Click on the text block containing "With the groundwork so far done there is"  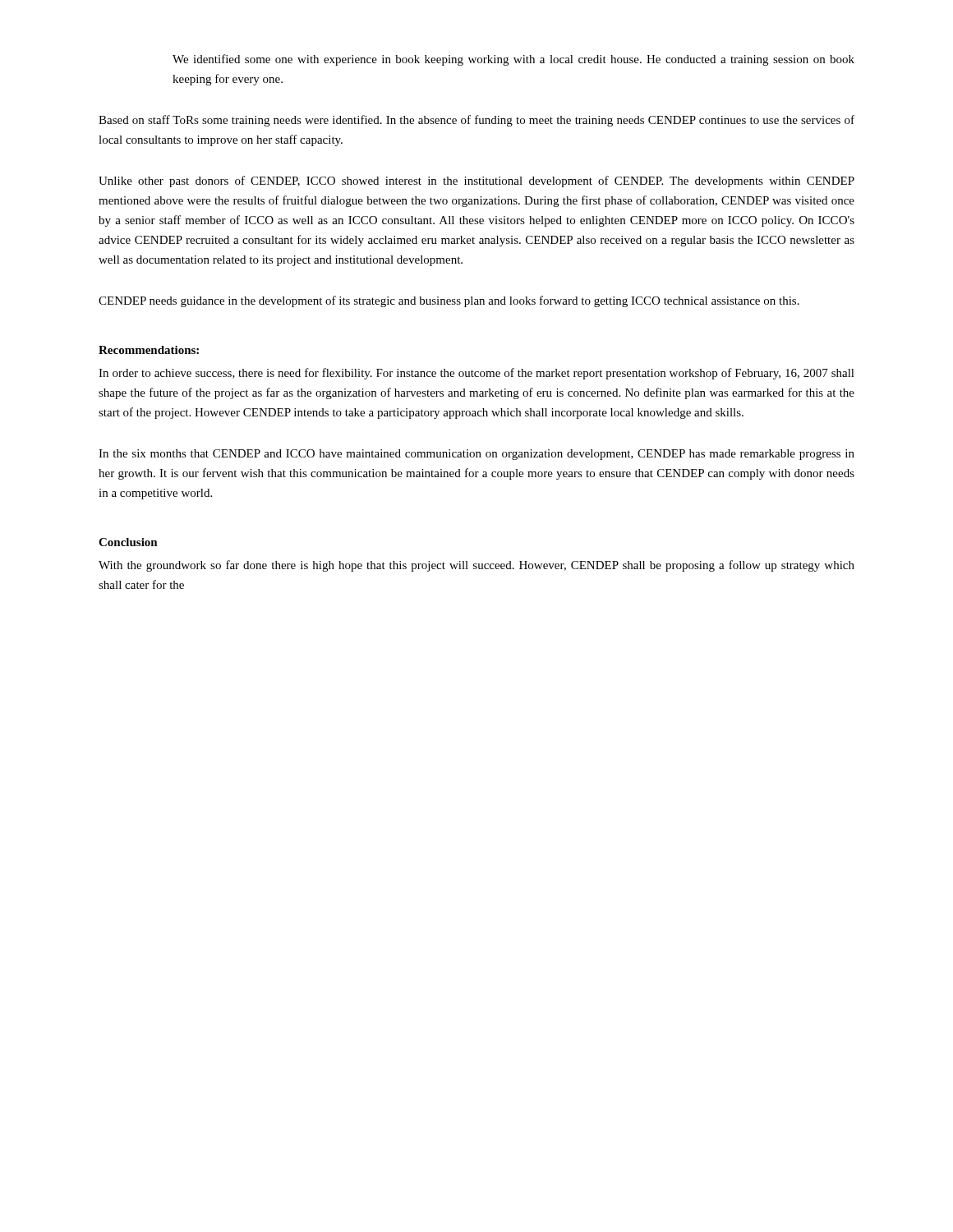pos(476,575)
